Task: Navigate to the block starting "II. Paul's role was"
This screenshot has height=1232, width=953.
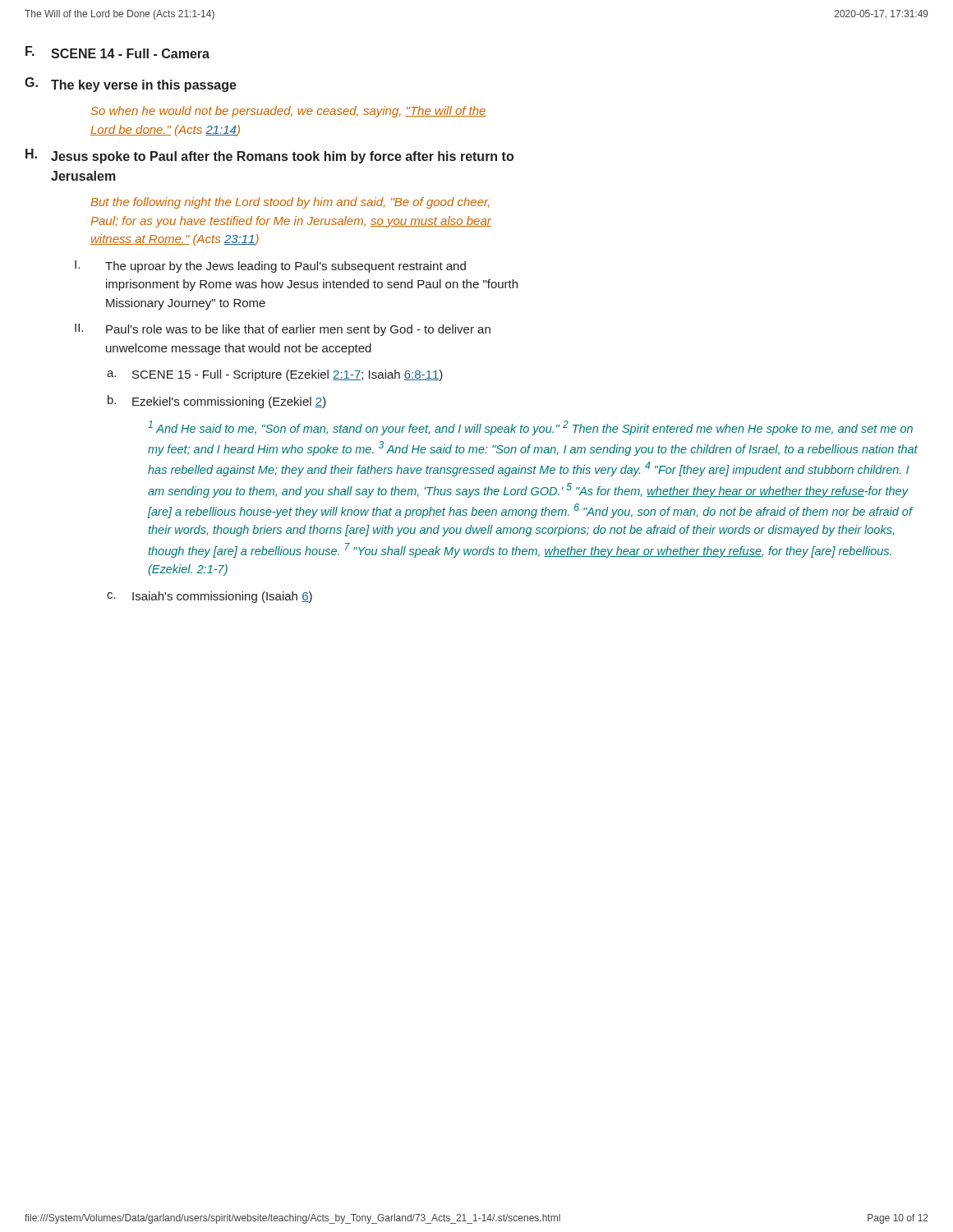Action: pyautogui.click(x=283, y=330)
